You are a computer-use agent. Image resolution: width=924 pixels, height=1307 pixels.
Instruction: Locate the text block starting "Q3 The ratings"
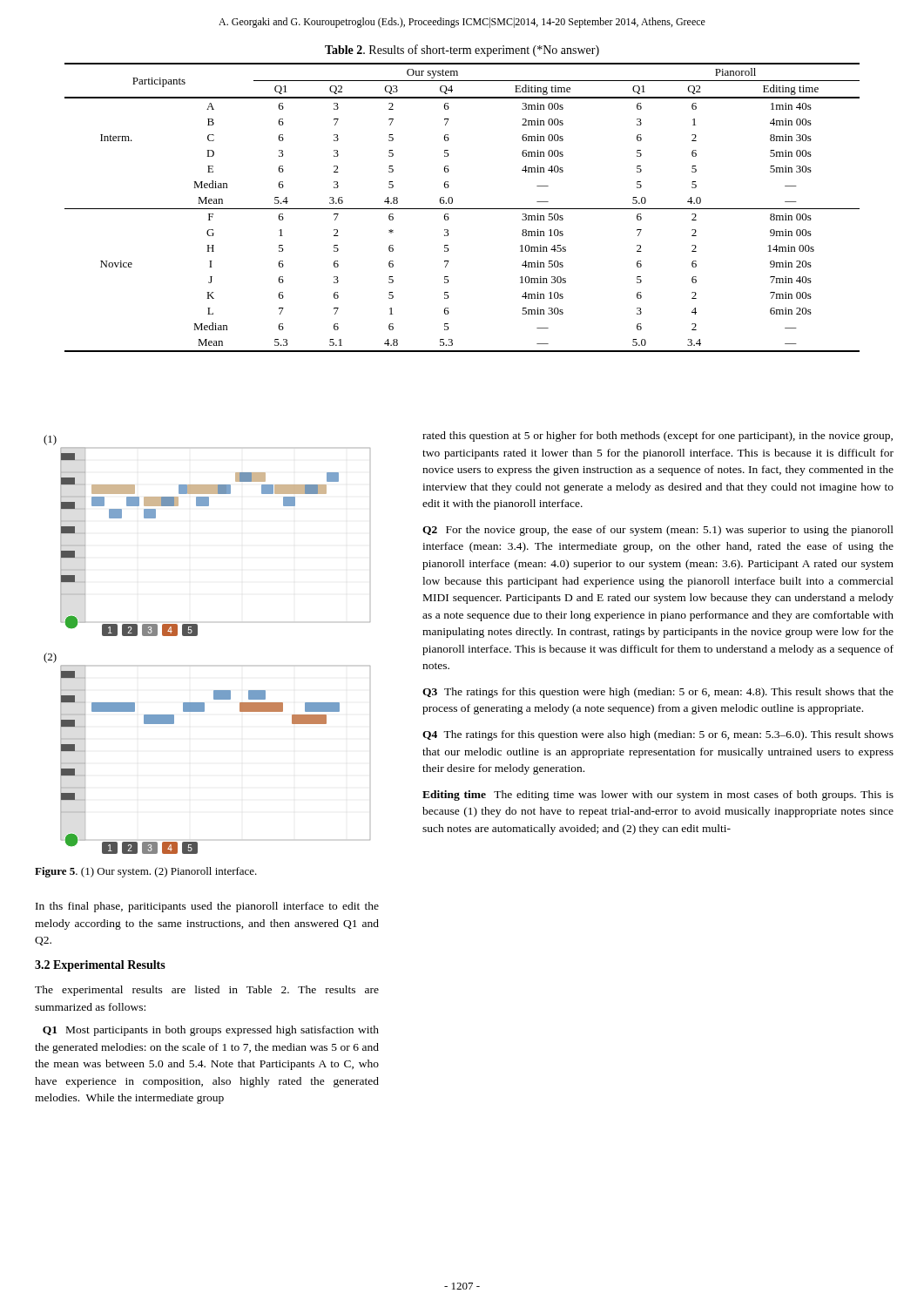658,700
